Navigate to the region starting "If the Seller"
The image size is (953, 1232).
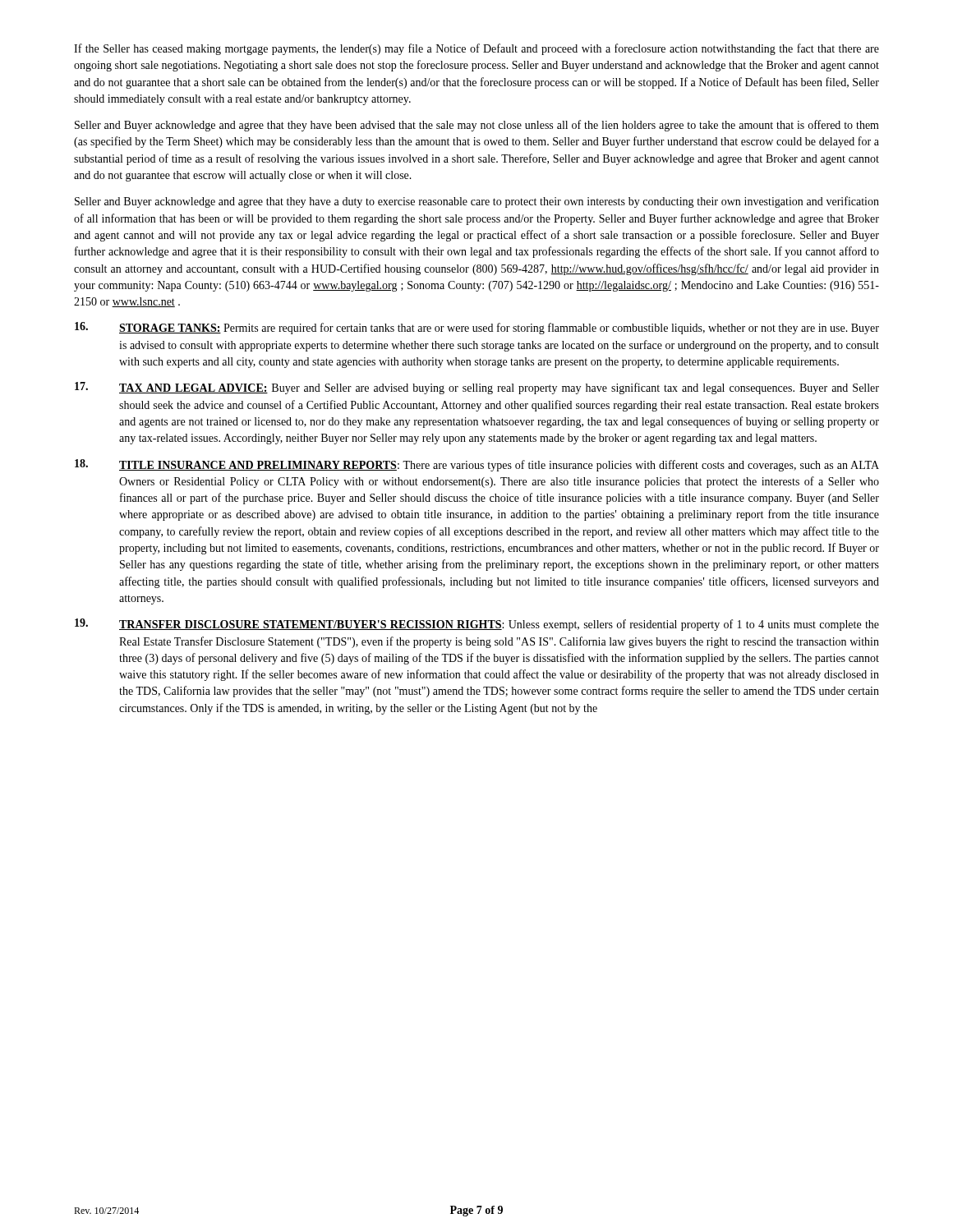tap(476, 74)
